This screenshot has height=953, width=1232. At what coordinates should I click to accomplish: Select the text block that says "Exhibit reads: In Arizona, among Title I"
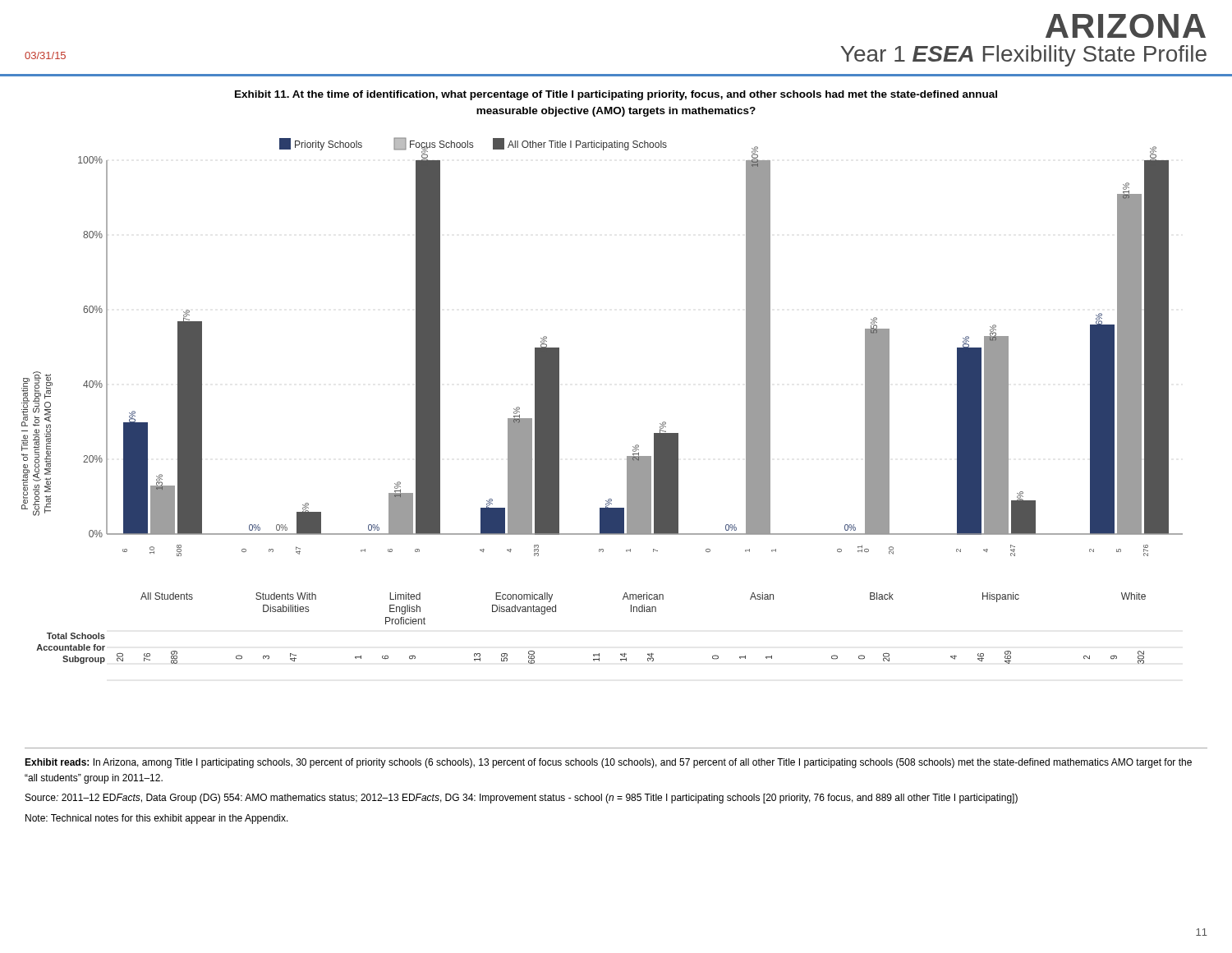608,770
